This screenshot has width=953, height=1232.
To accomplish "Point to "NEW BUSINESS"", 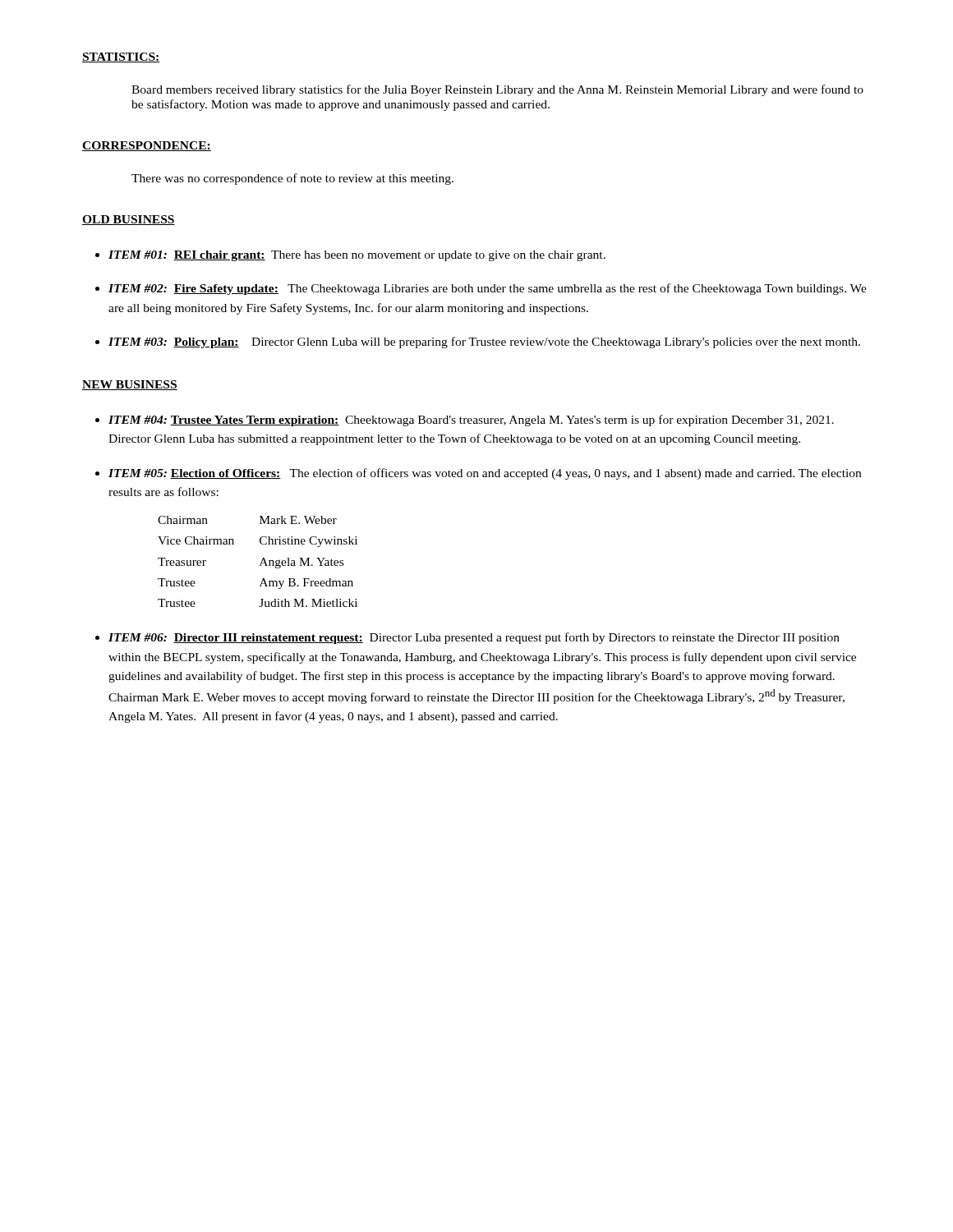I will pos(130,384).
